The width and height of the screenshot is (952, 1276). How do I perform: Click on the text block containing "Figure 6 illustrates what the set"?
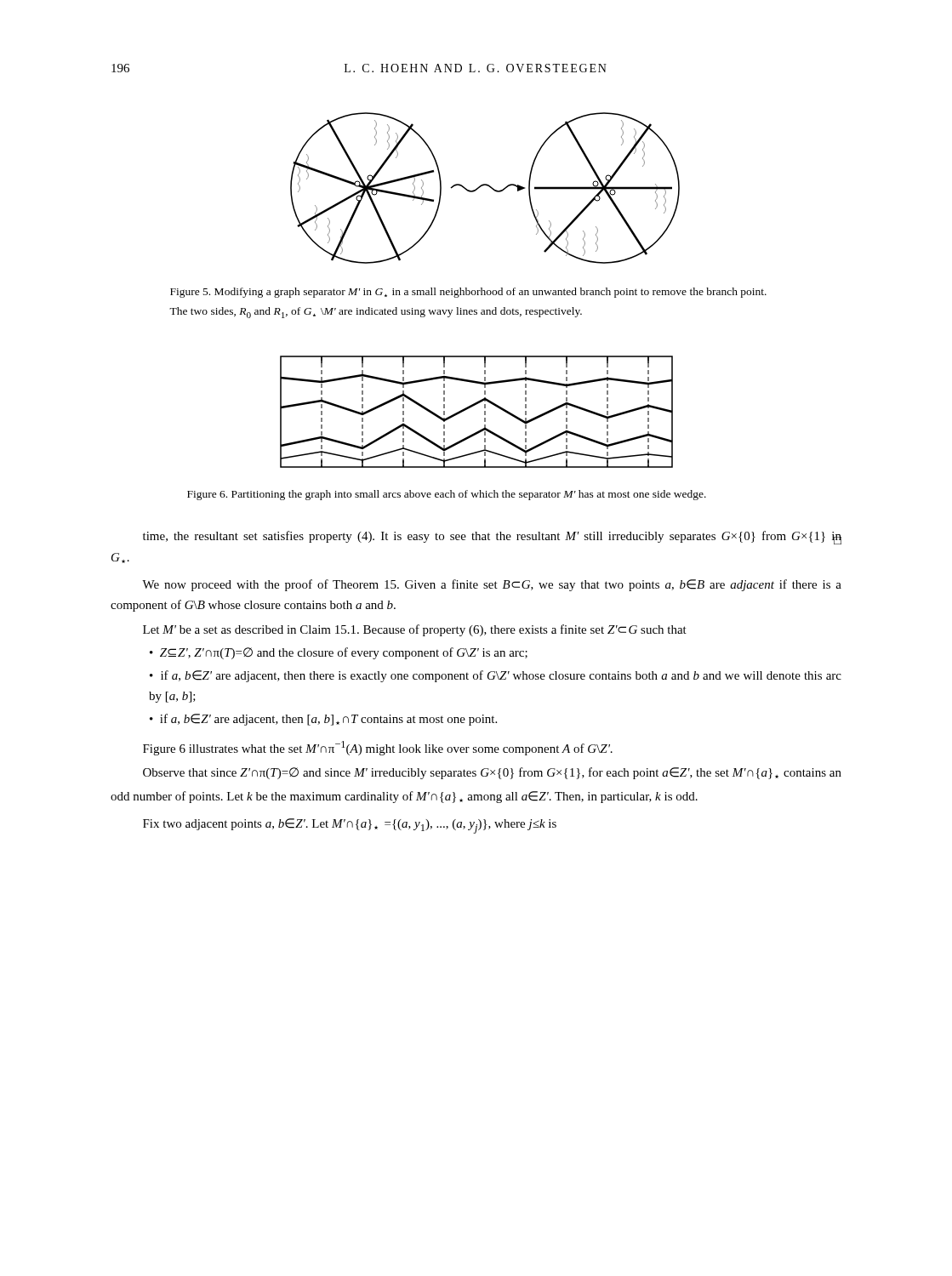point(378,747)
